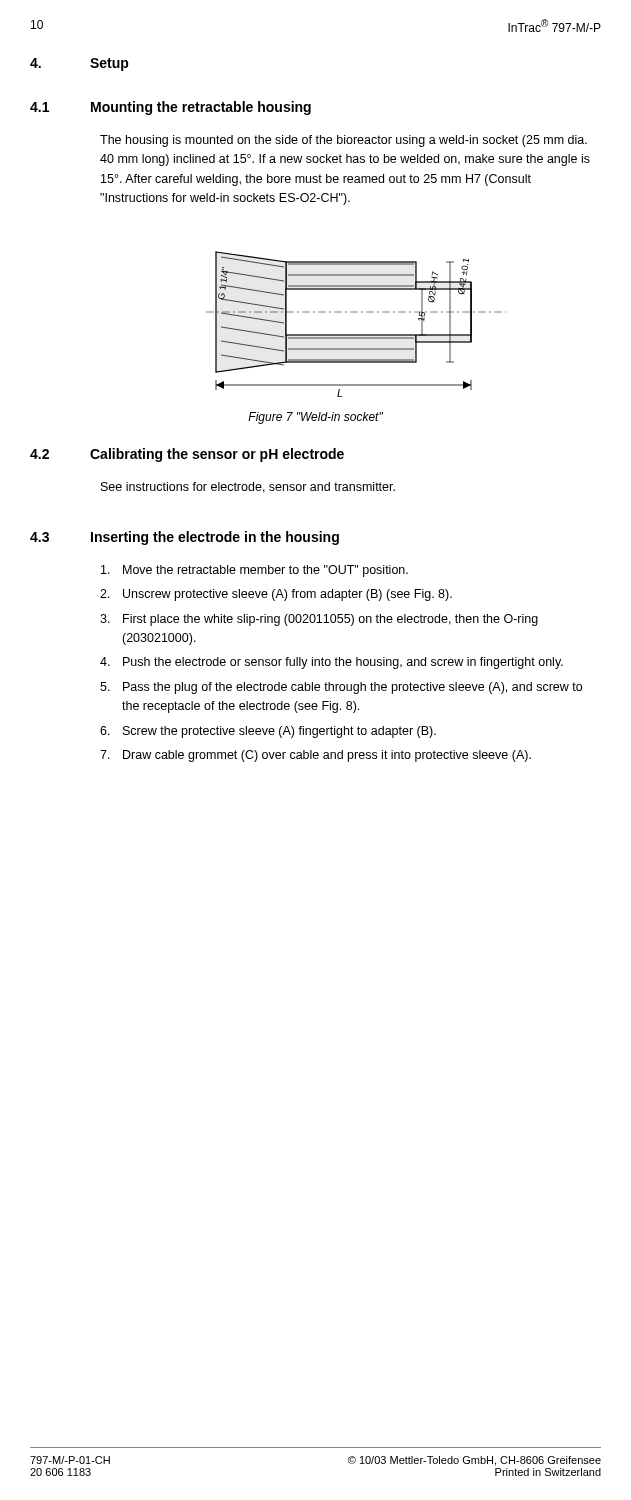Viewport: 631px width, 1500px height.
Task: Find the region starting "3. First place the white"
Action: point(351,629)
